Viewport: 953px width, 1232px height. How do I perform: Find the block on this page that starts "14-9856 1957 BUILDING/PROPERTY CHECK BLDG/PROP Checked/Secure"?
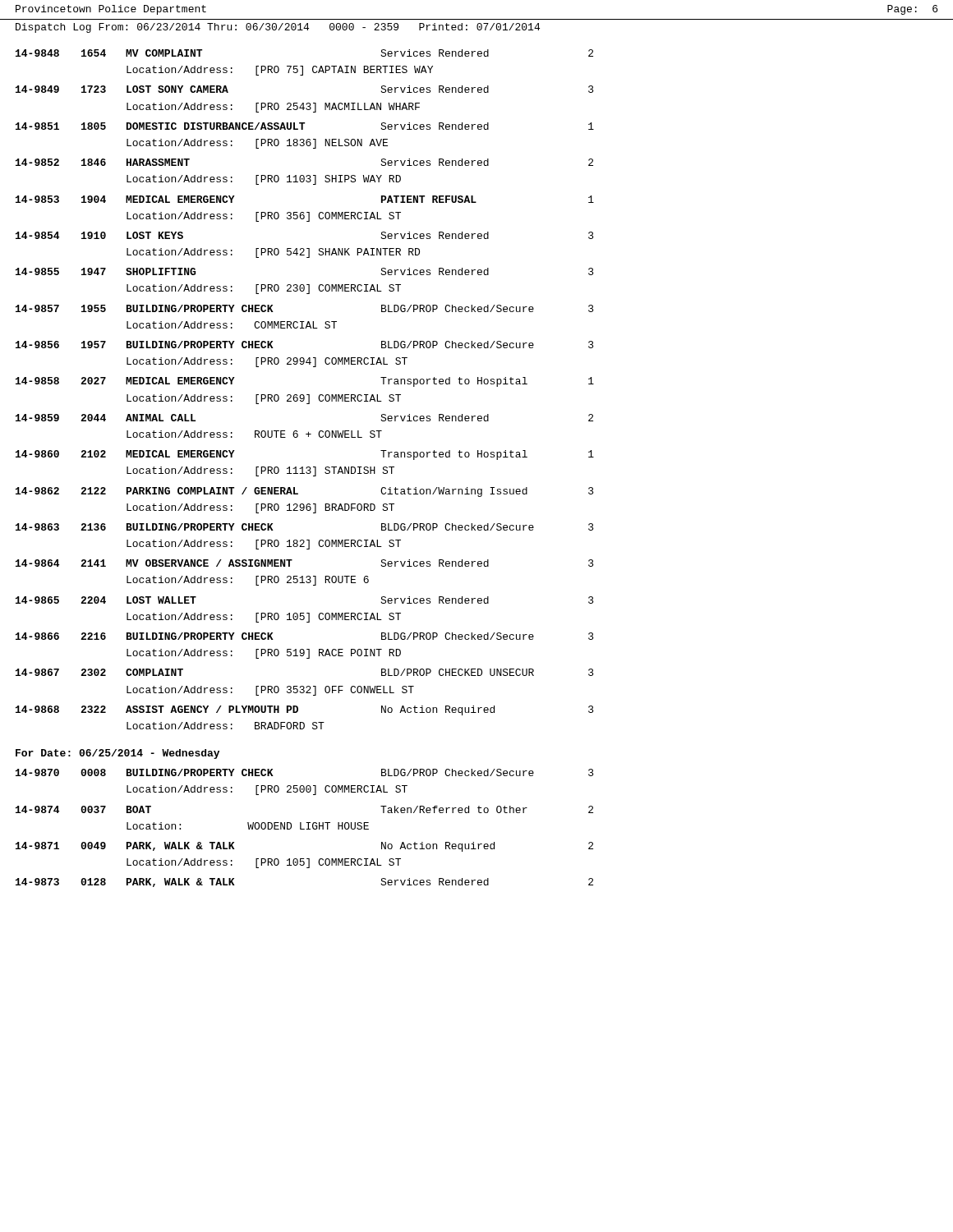point(476,354)
